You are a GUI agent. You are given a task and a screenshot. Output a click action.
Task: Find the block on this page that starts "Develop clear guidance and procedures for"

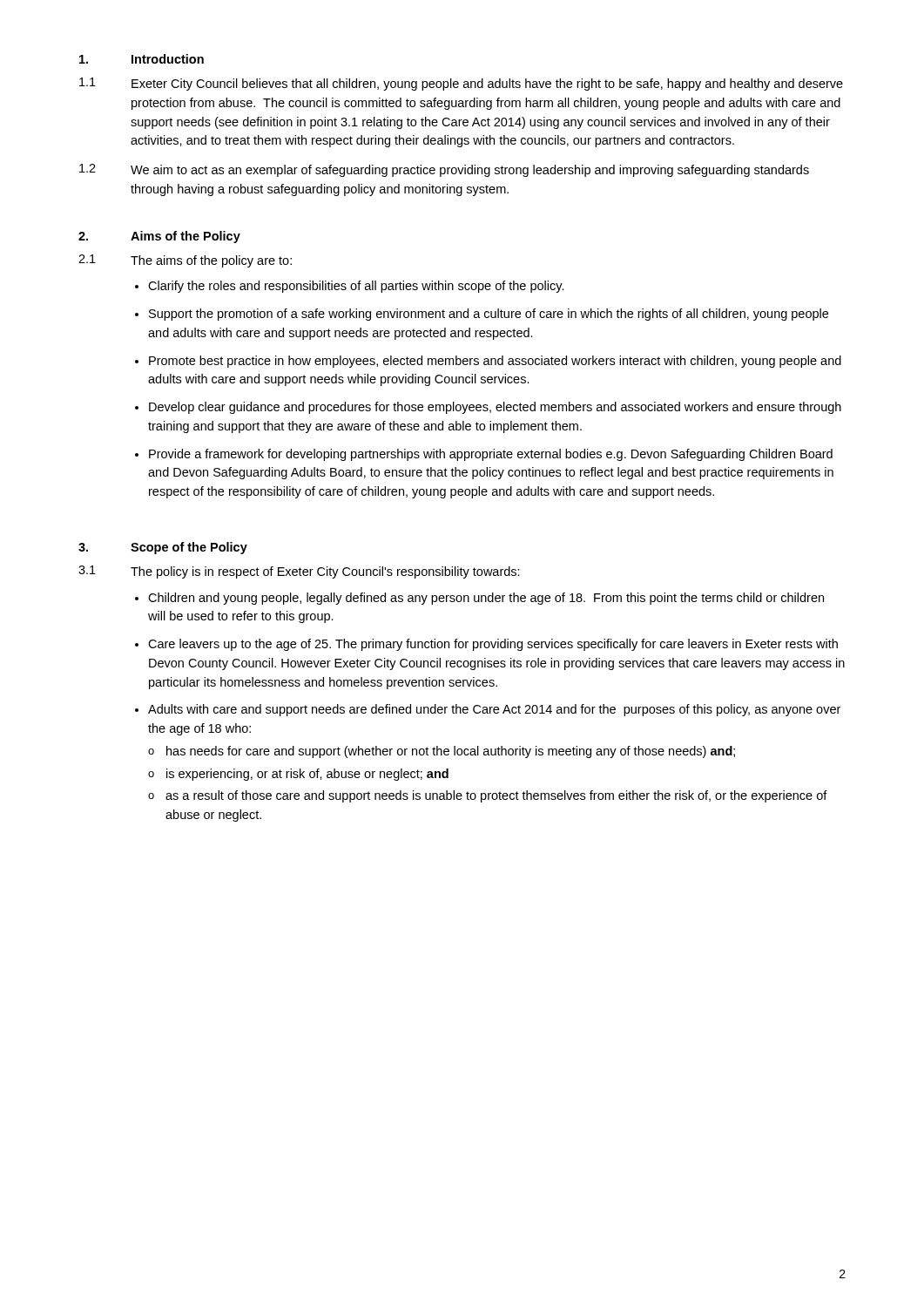tap(495, 416)
